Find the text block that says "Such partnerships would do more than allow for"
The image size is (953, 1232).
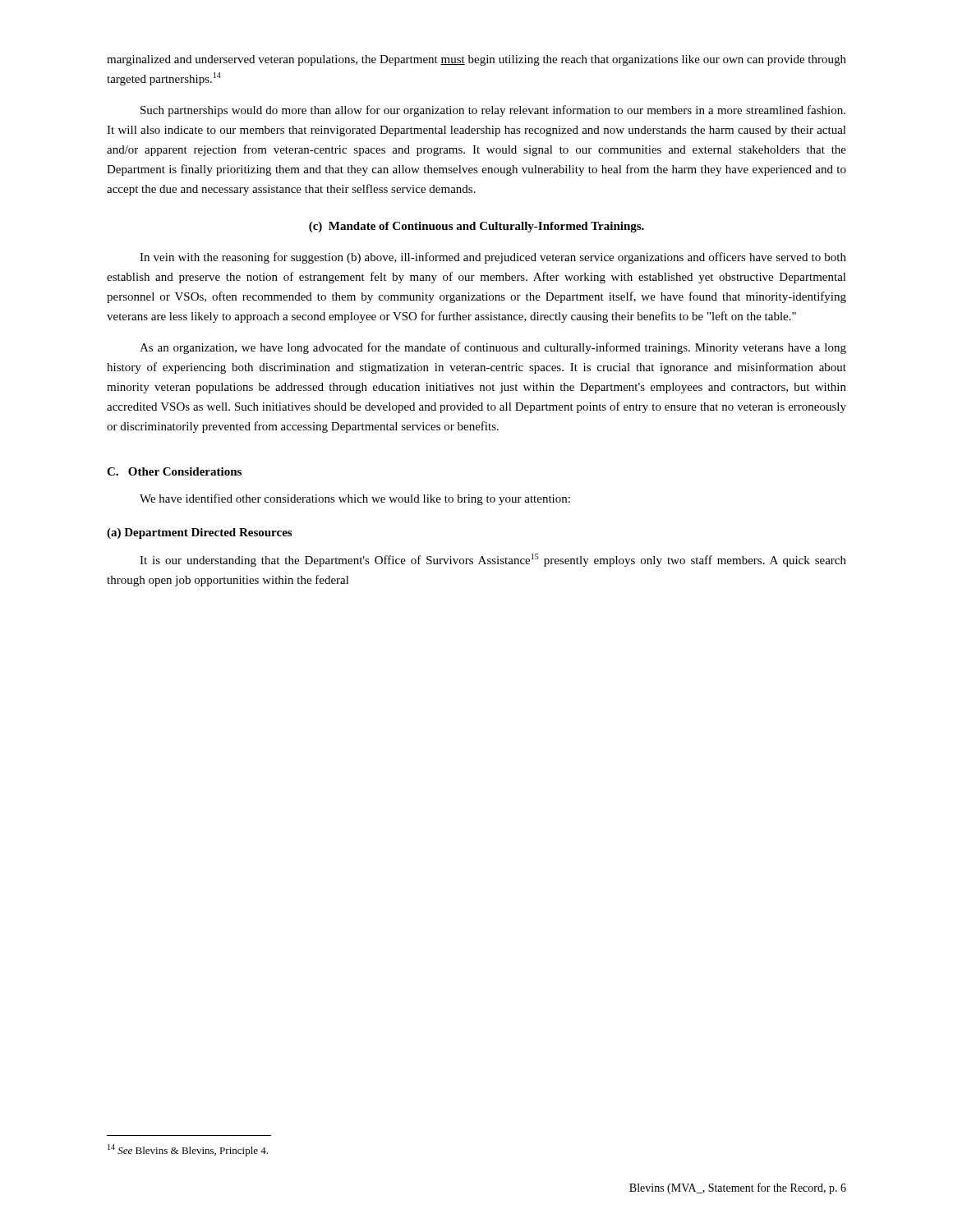(x=476, y=150)
